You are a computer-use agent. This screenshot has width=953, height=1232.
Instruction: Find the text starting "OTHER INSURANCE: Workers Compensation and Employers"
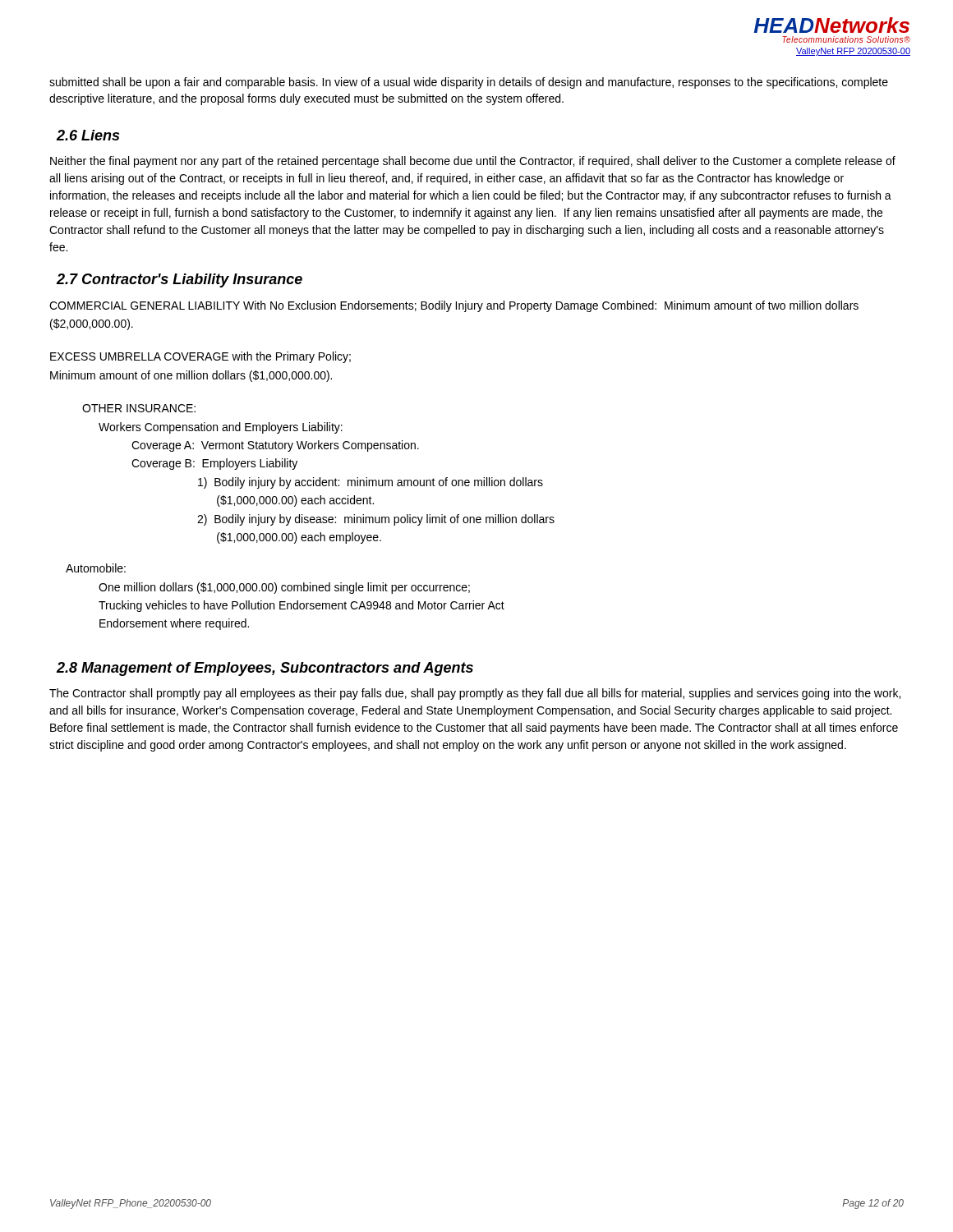(493, 474)
